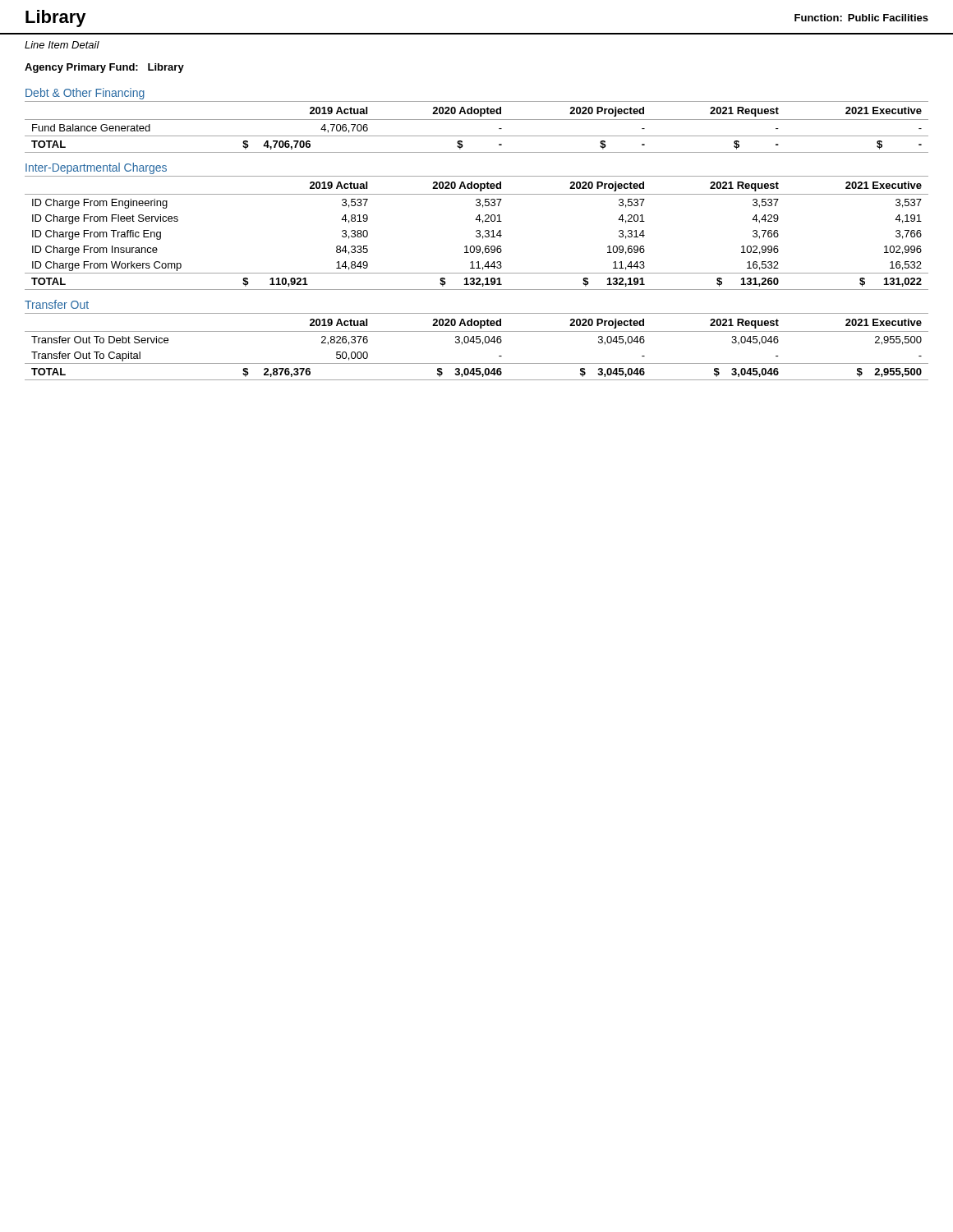This screenshot has height=1232, width=953.
Task: Click where it says "Transfer Out"
Action: pos(57,305)
